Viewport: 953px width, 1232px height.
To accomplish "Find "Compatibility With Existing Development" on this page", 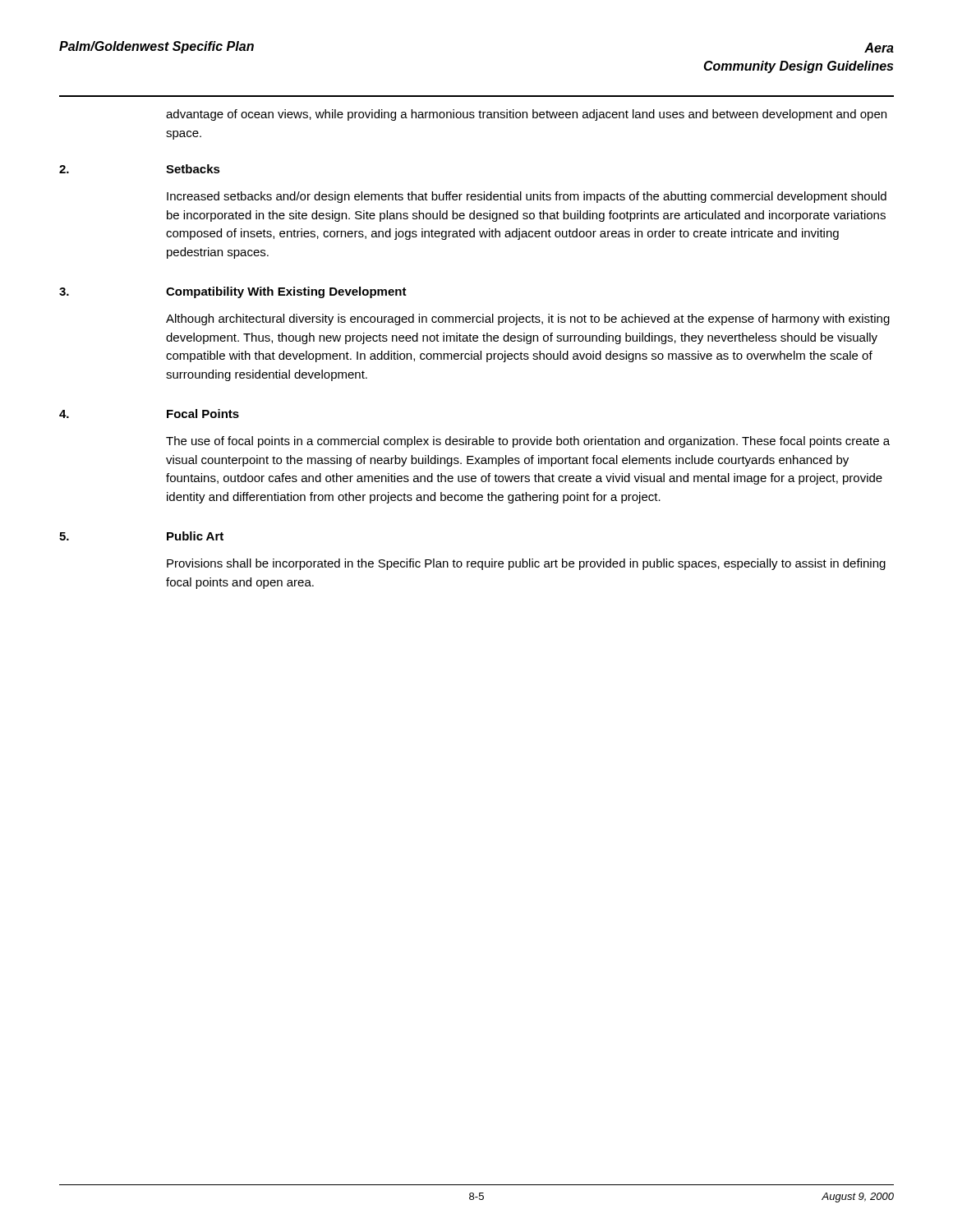I will (286, 291).
